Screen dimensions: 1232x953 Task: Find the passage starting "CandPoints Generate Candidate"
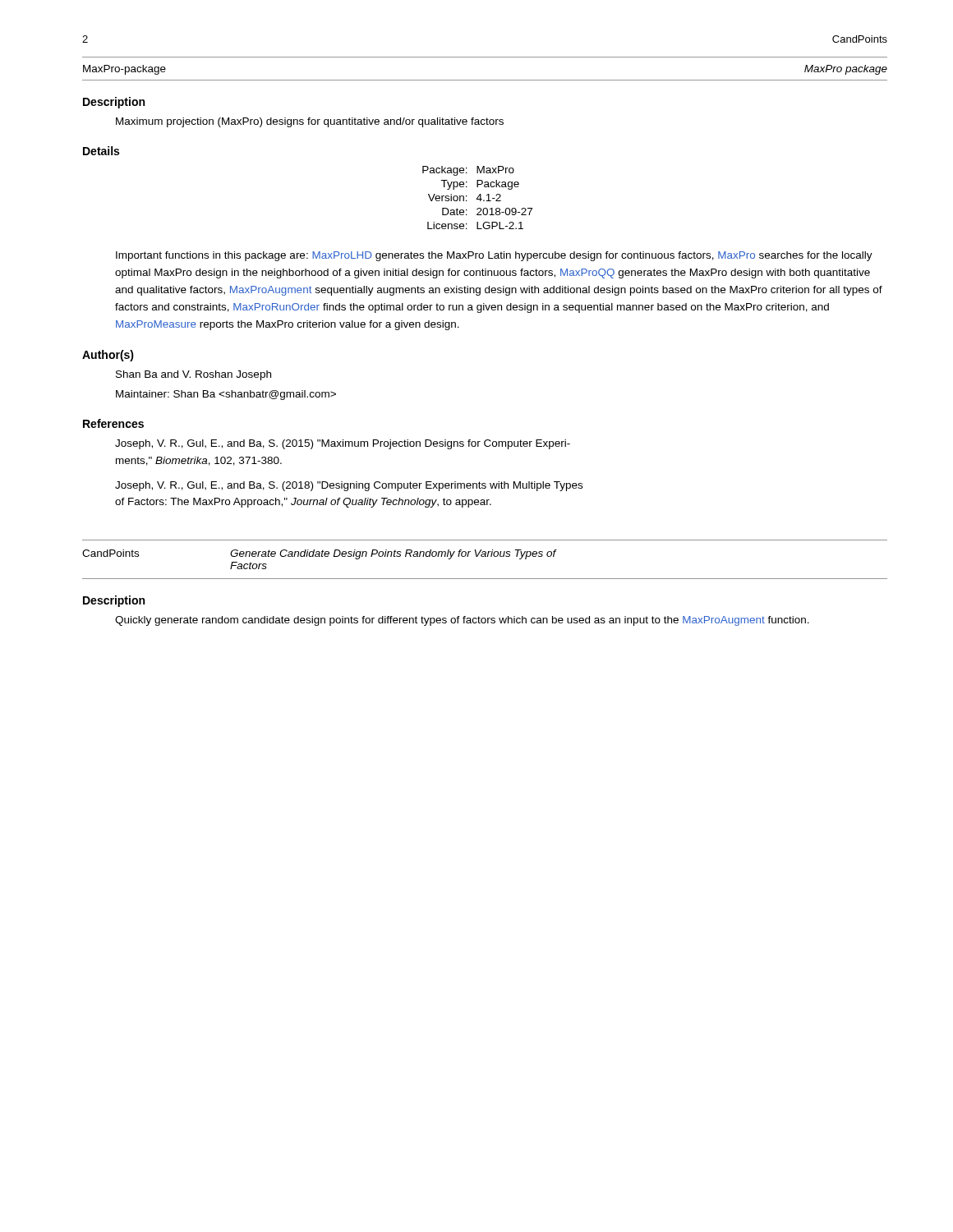point(485,560)
